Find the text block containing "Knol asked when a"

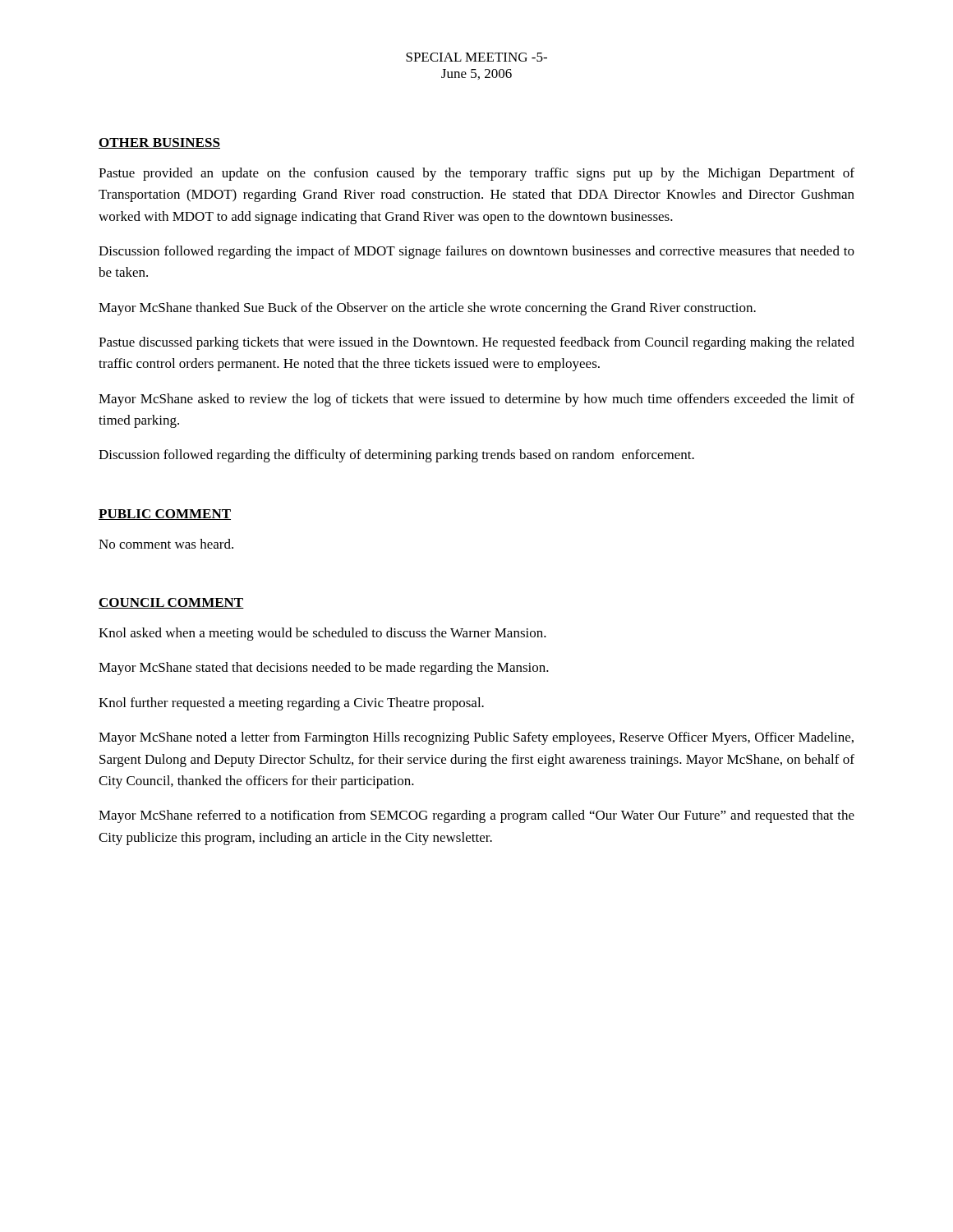tap(323, 633)
